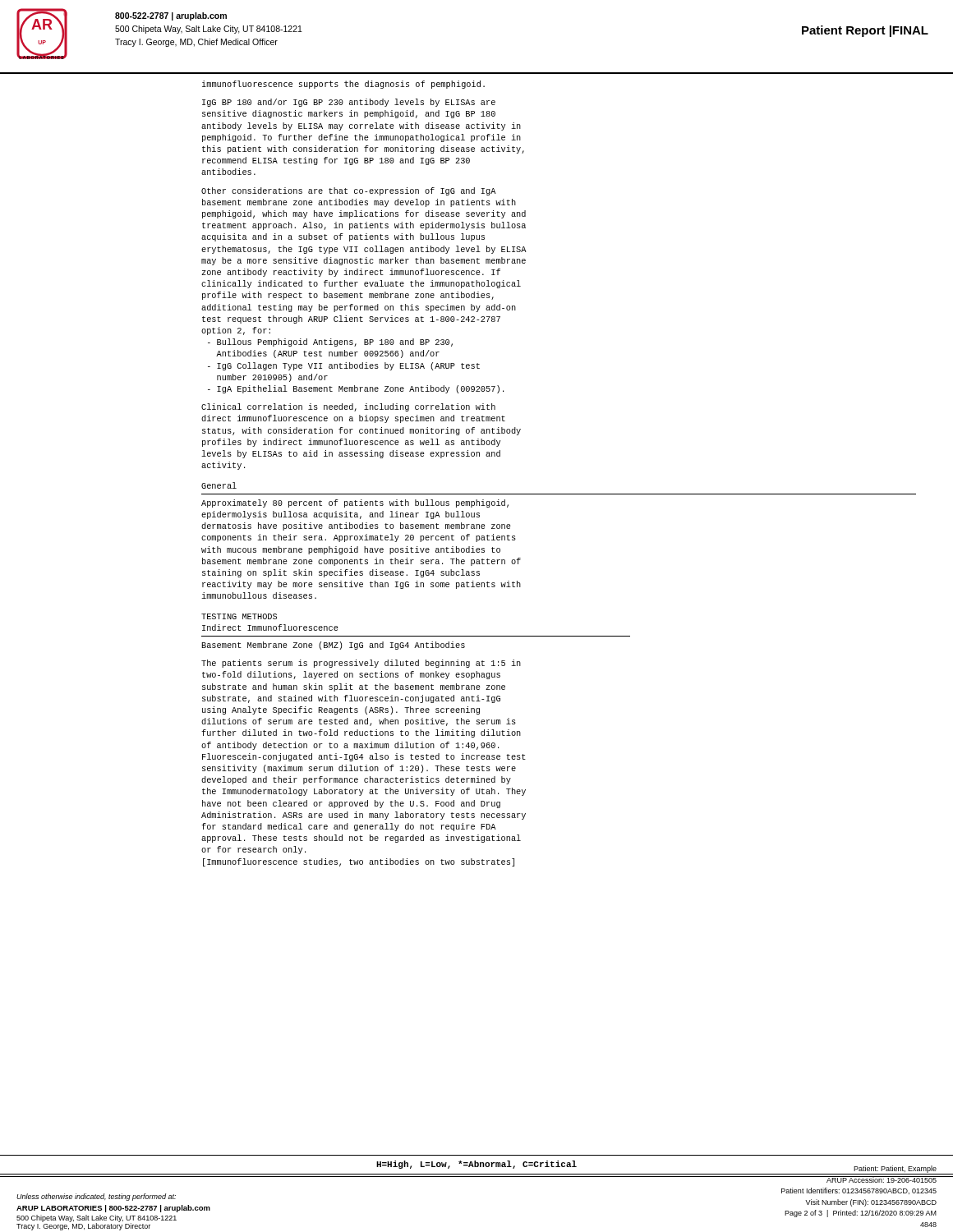Locate the block starting "Basement Membrane Zone"
The height and width of the screenshot is (1232, 953).
(333, 646)
